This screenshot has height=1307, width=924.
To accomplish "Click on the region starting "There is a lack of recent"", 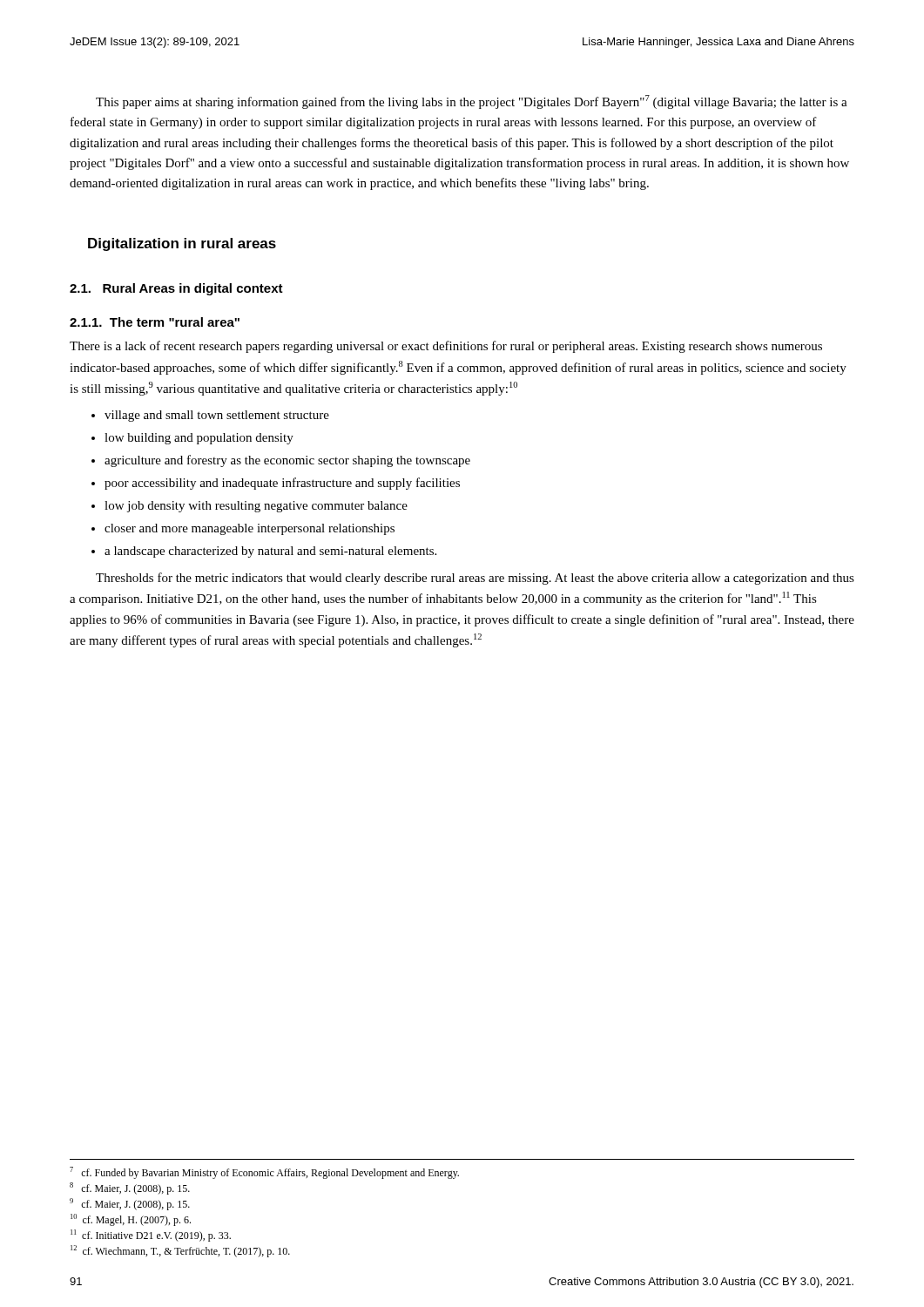I will pyautogui.click(x=462, y=368).
